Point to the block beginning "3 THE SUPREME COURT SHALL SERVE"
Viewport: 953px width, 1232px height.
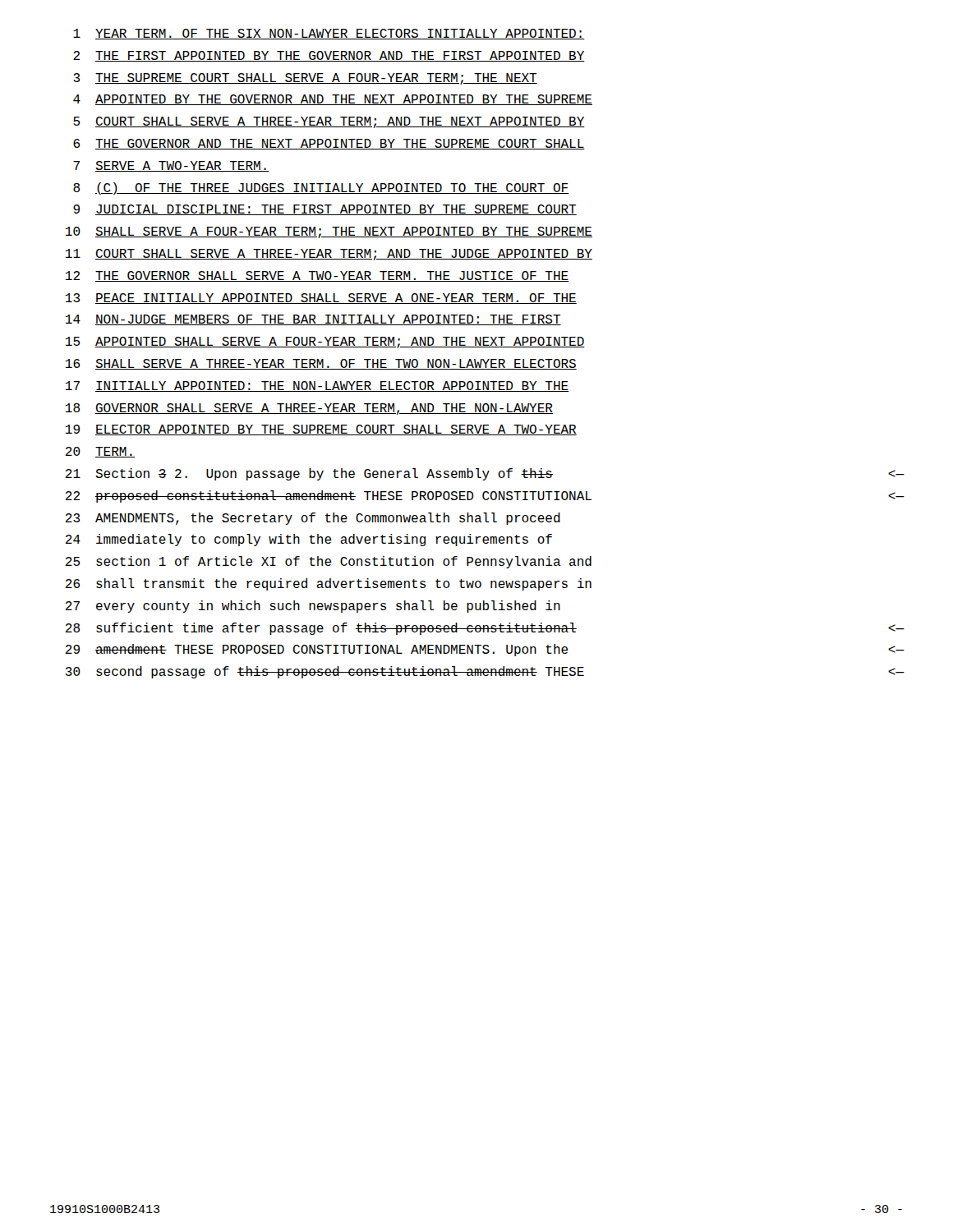click(476, 79)
